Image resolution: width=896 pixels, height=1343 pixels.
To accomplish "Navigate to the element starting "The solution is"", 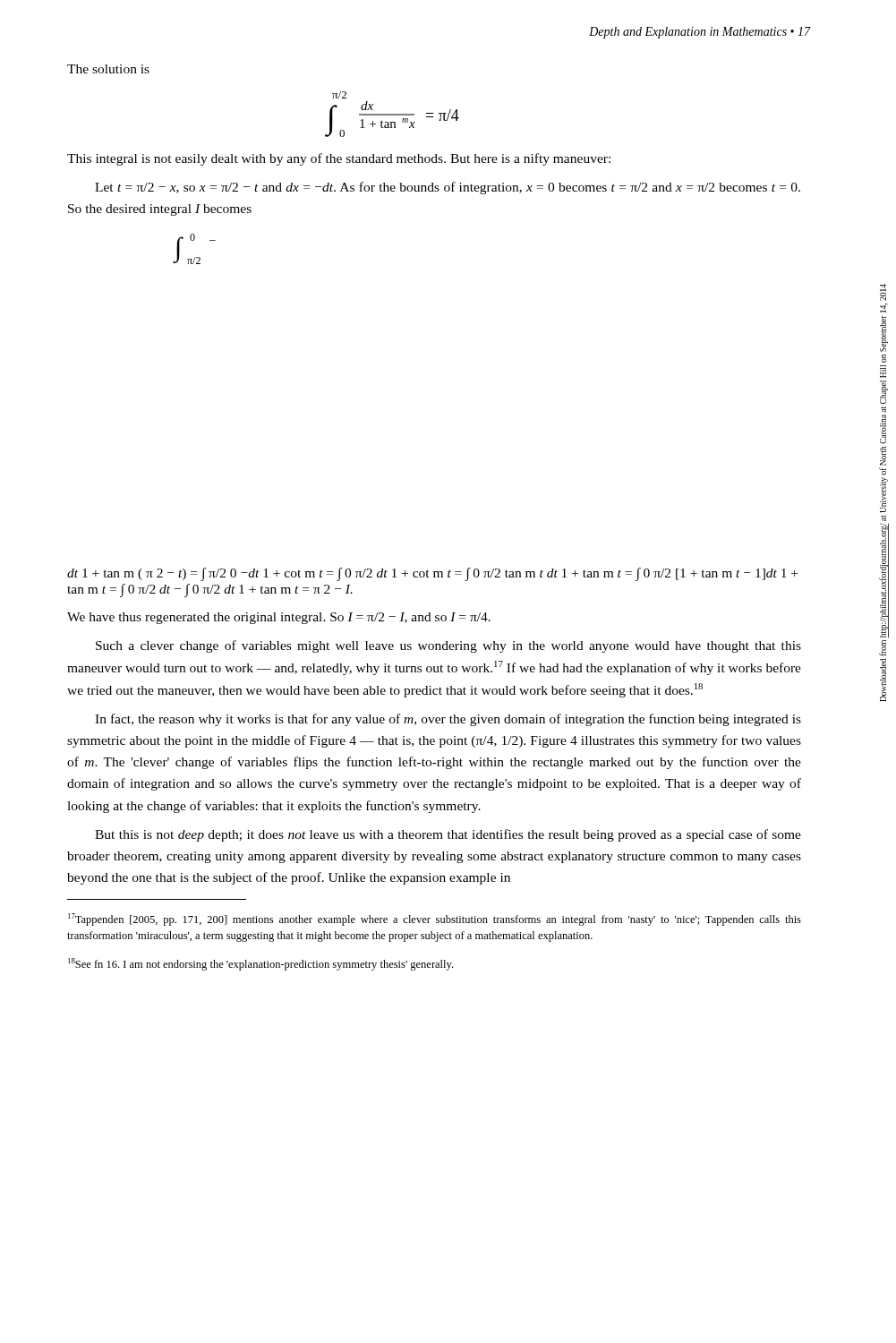I will [x=108, y=69].
